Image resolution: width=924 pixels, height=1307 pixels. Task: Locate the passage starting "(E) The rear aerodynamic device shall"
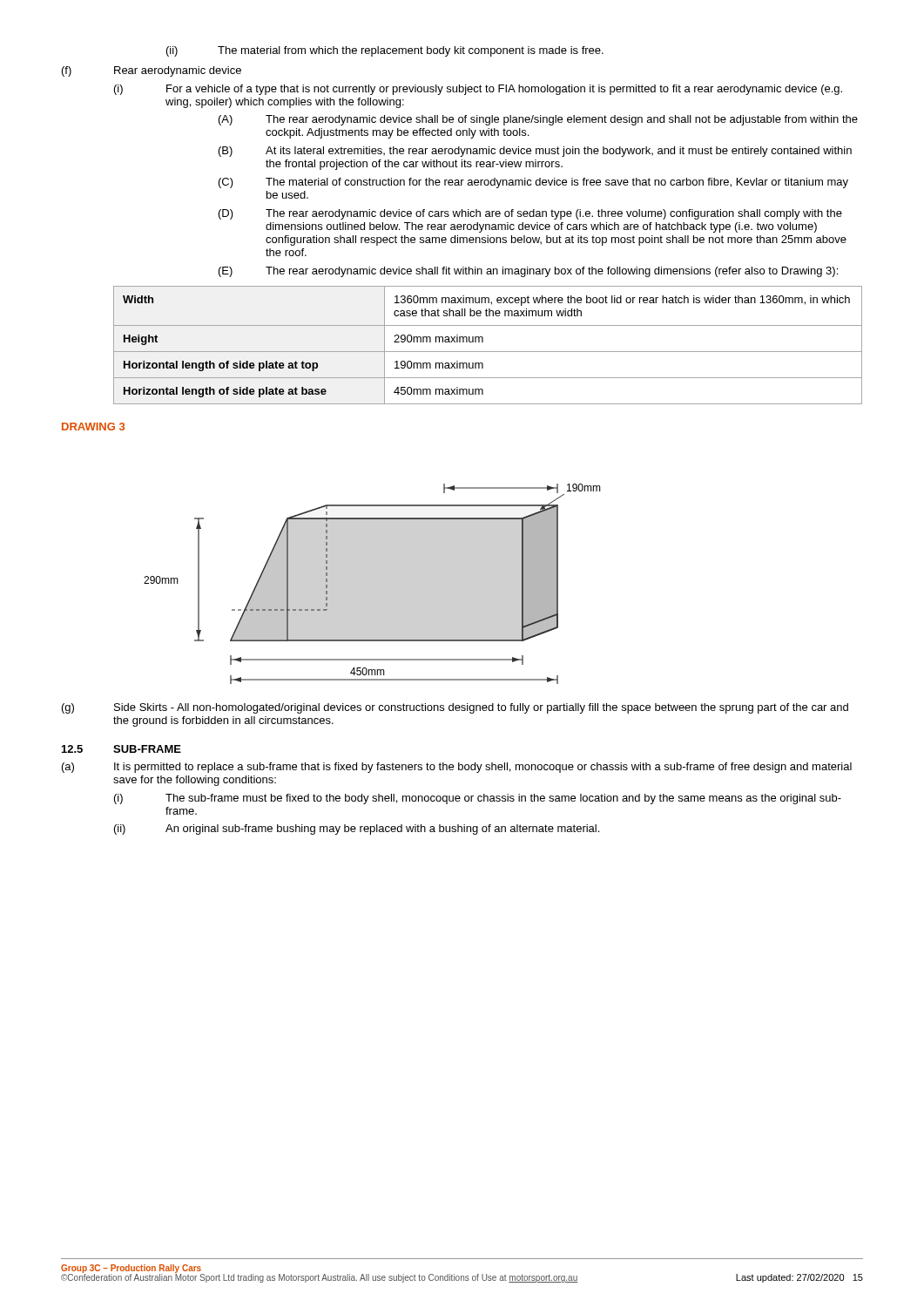coord(540,271)
